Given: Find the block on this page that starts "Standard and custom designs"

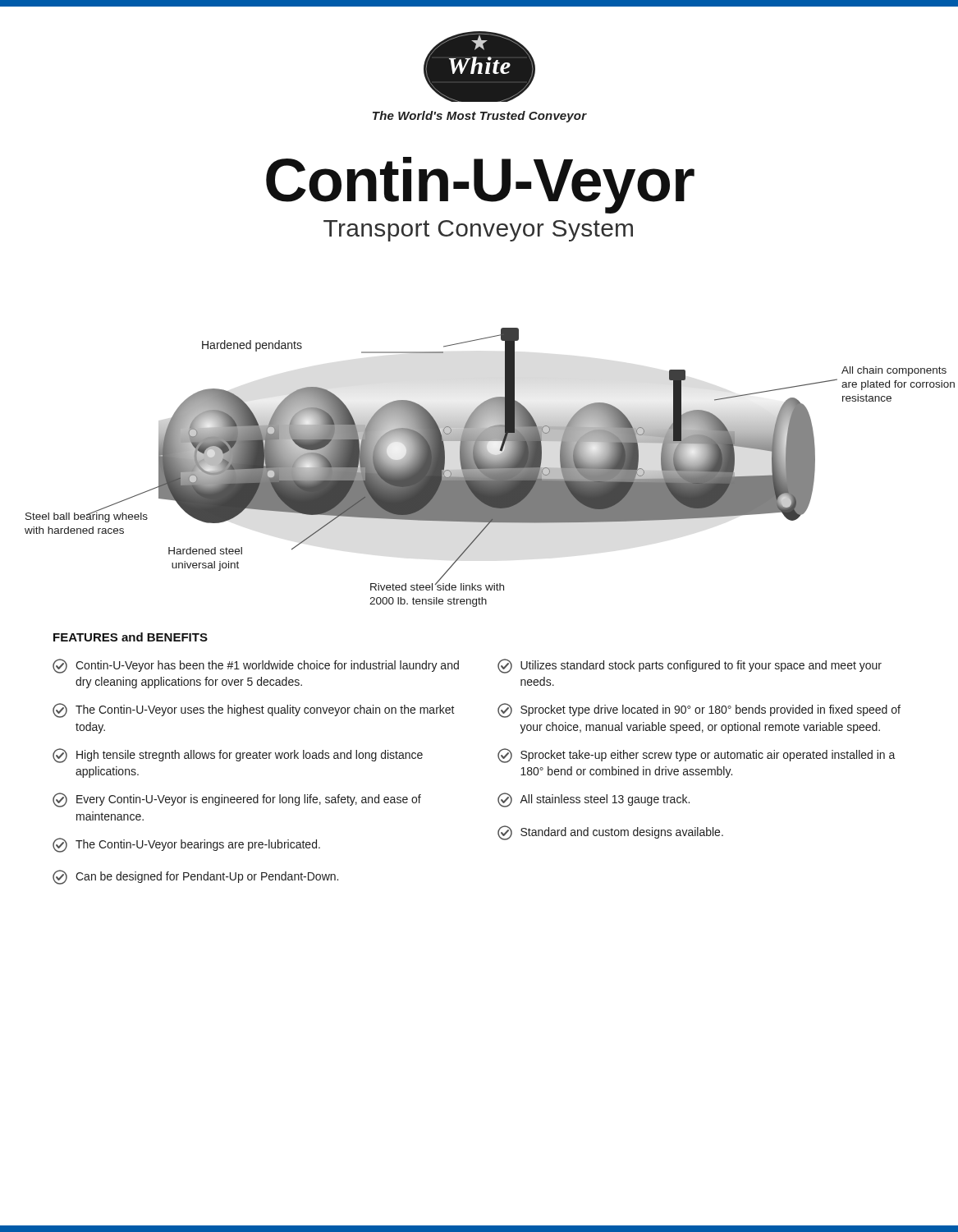Looking at the screenshot, I should point(701,834).
